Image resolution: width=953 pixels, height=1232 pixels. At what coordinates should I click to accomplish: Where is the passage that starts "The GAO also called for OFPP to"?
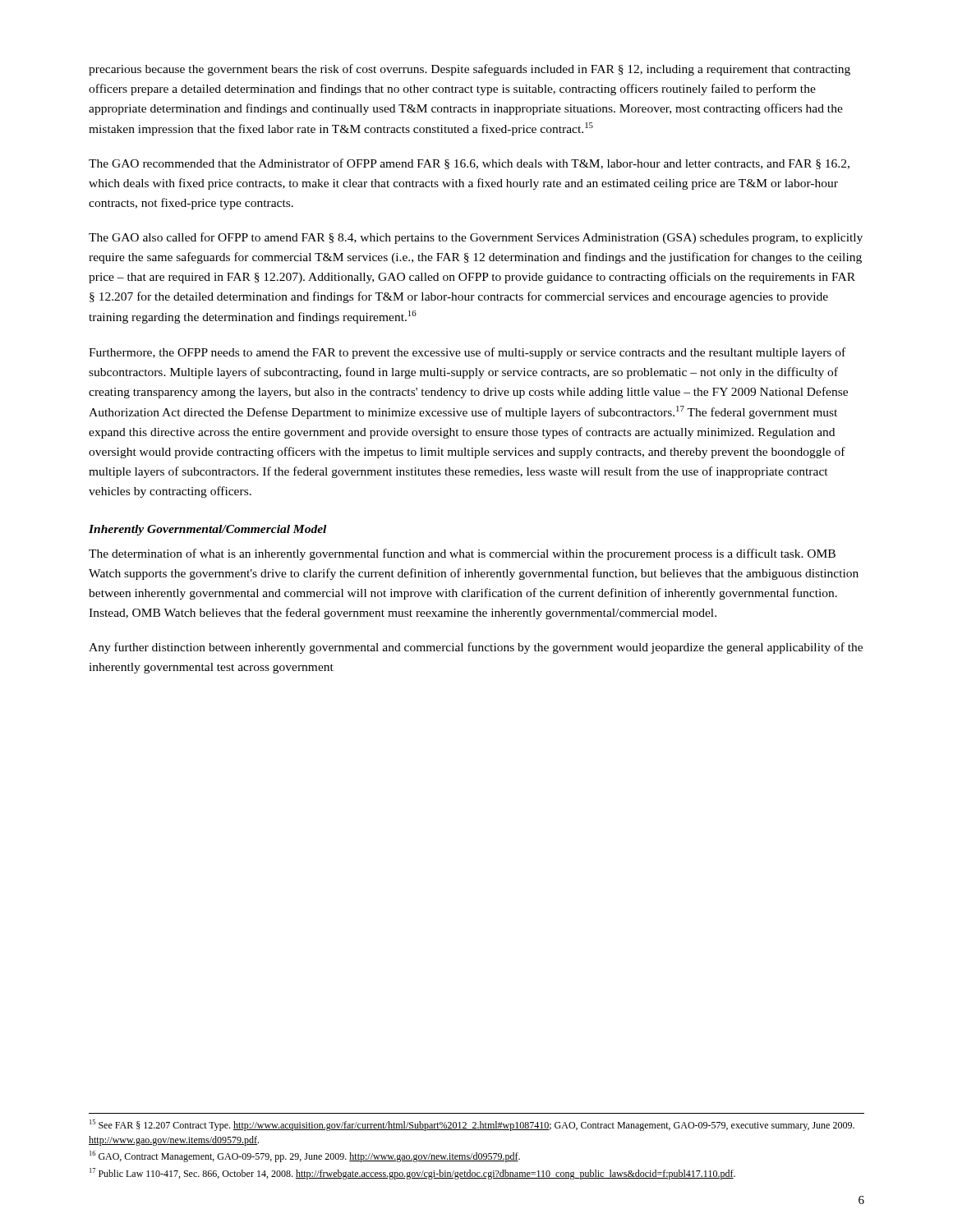pos(476,277)
